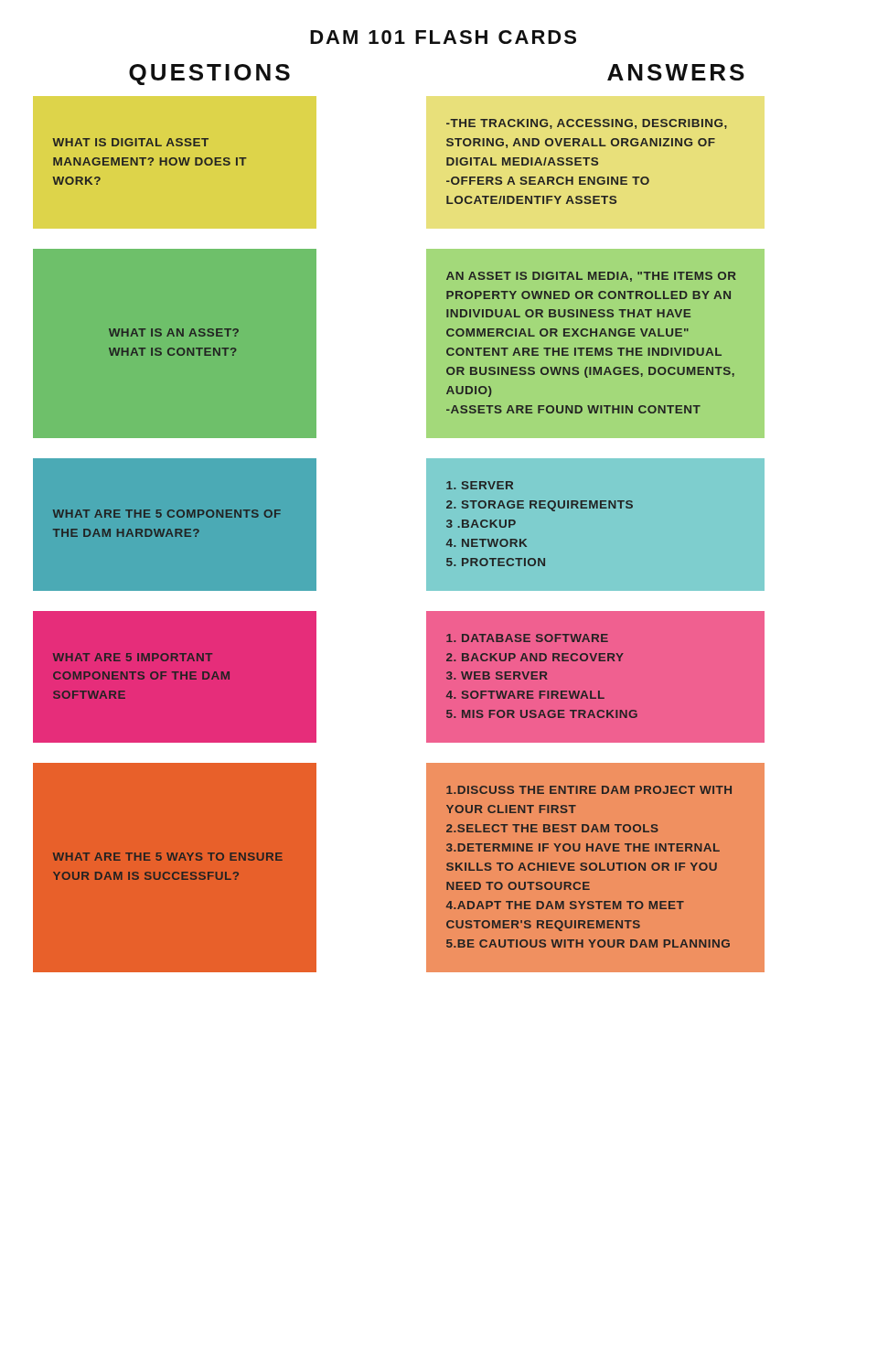This screenshot has height=1372, width=888.
Task: Select the list item containing "2.SELECT THE BEST DAM TOOLS"
Action: [x=552, y=828]
